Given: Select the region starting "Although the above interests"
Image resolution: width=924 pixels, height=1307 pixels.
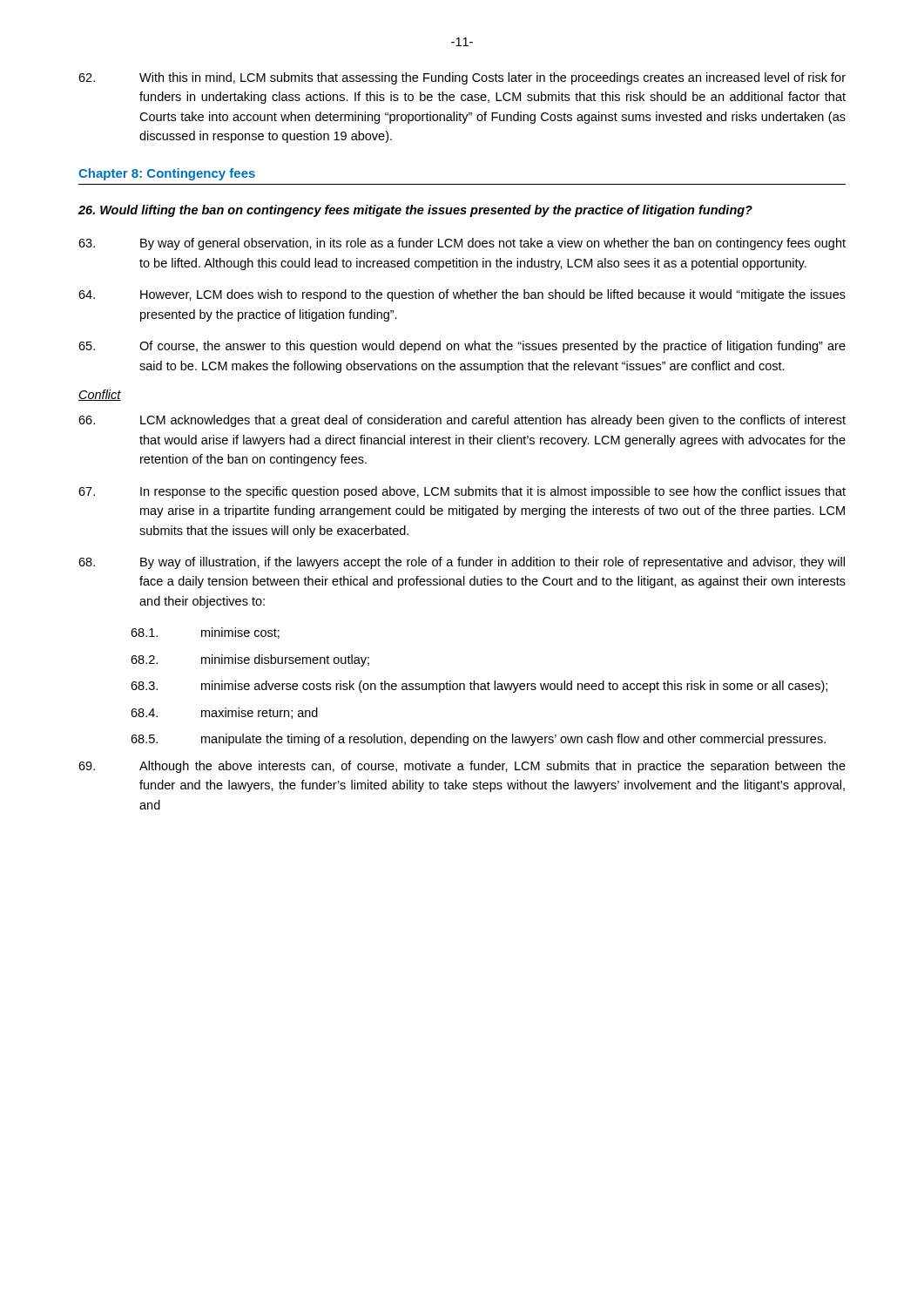Looking at the screenshot, I should (462, 785).
